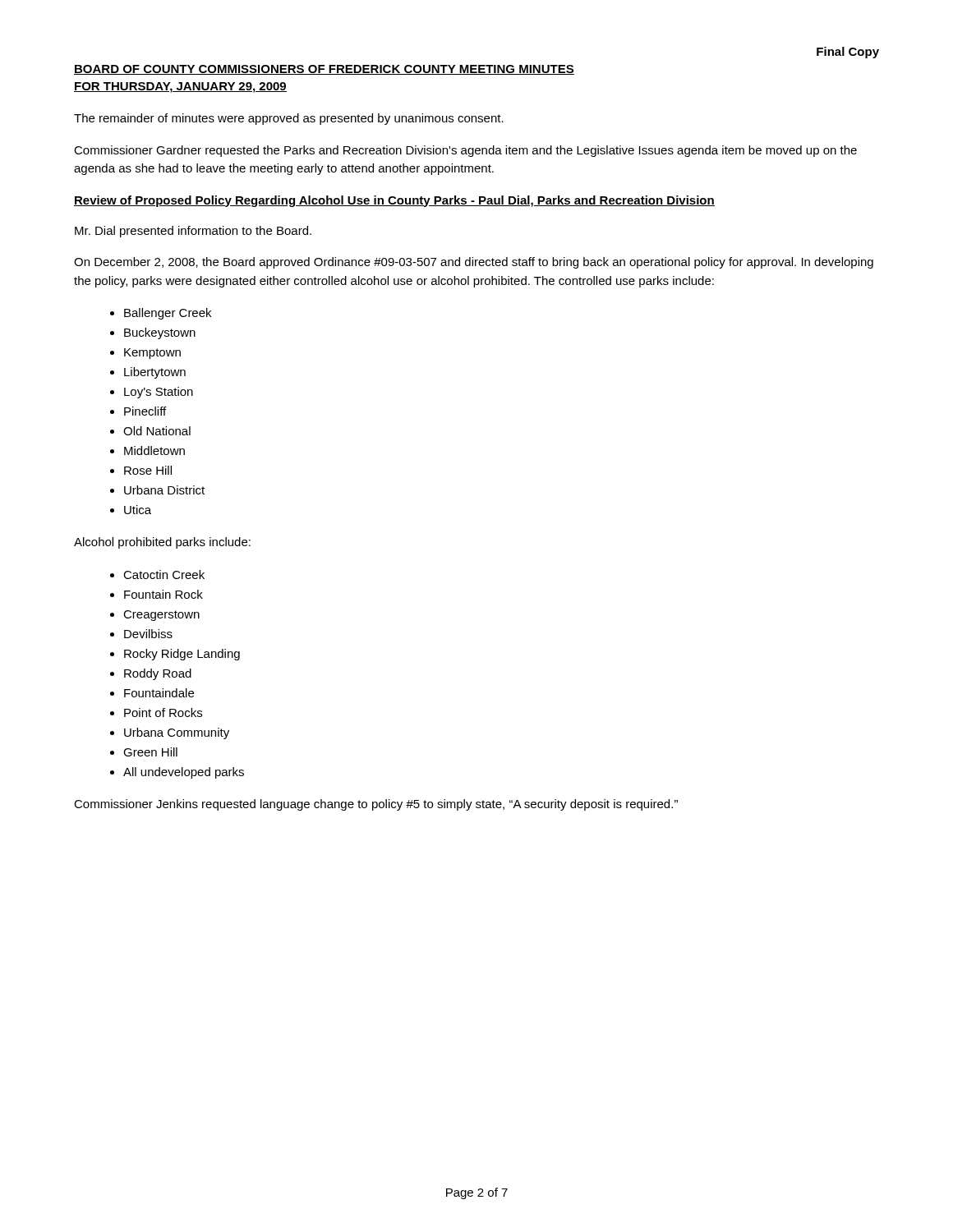Locate the text block starting "Rocky Ridge Landing"
This screenshot has width=953, height=1232.
pyautogui.click(x=182, y=653)
